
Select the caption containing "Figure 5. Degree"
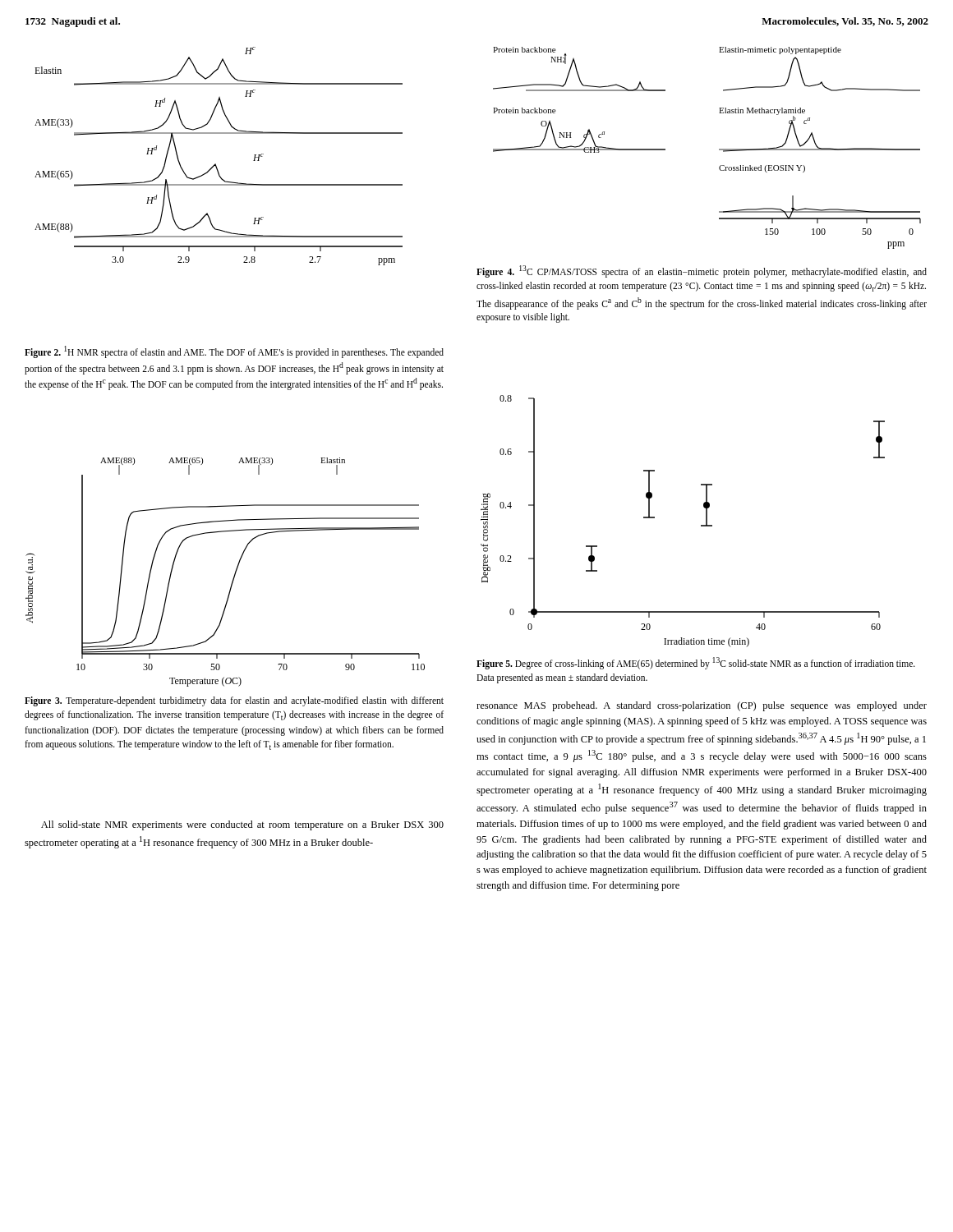696,669
